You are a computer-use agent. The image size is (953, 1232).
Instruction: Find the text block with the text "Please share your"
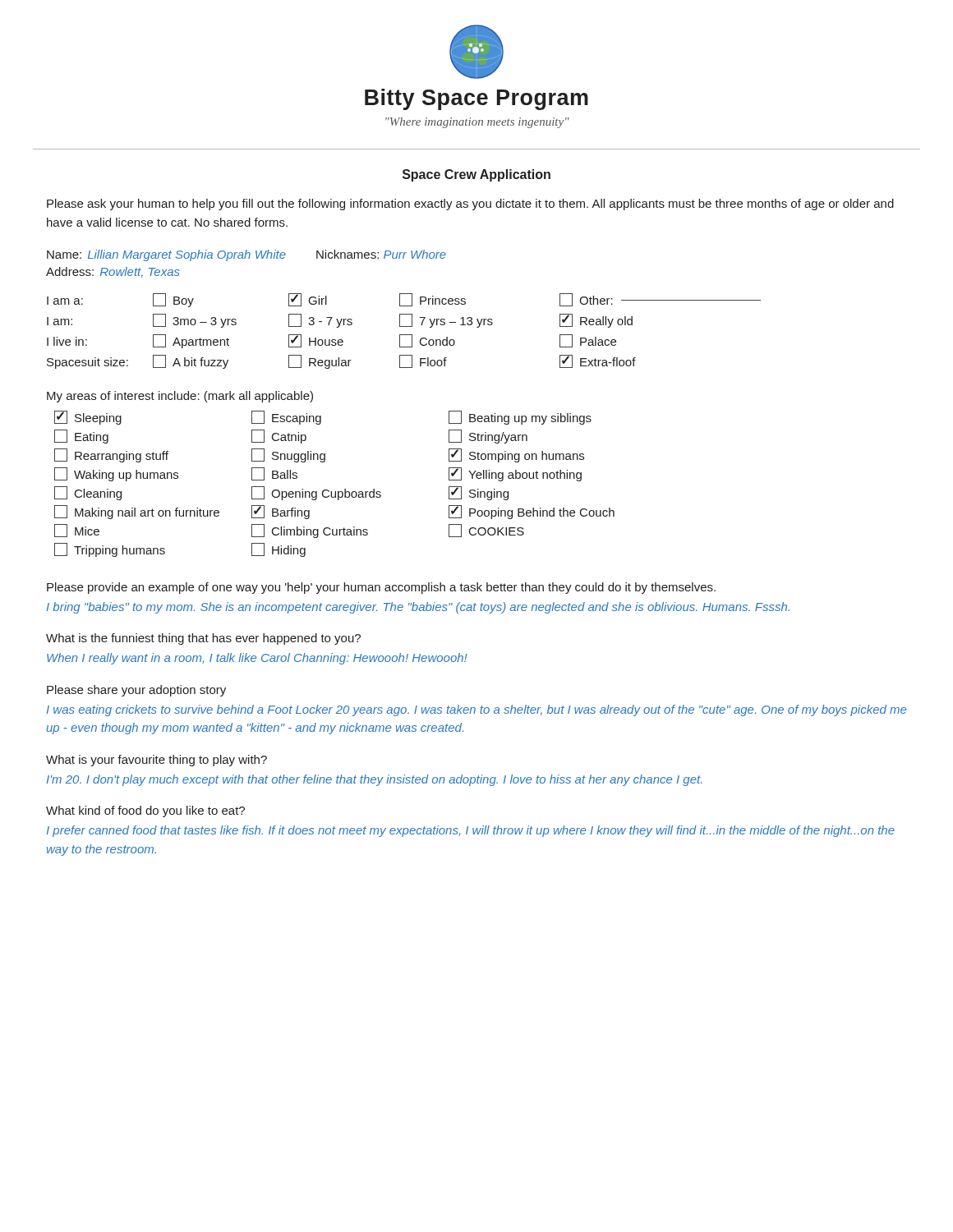pyautogui.click(x=136, y=689)
